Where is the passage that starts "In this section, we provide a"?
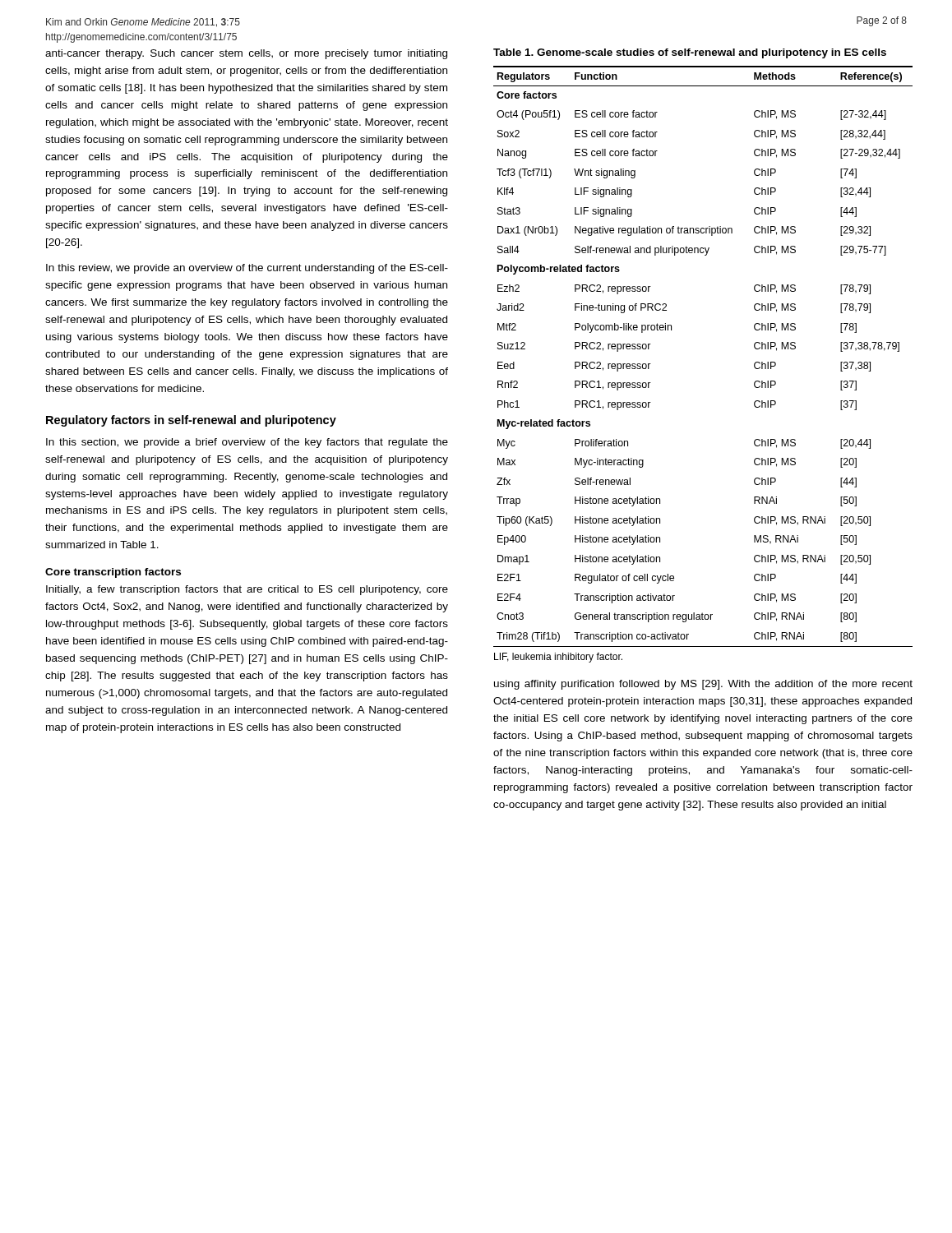 coord(247,493)
